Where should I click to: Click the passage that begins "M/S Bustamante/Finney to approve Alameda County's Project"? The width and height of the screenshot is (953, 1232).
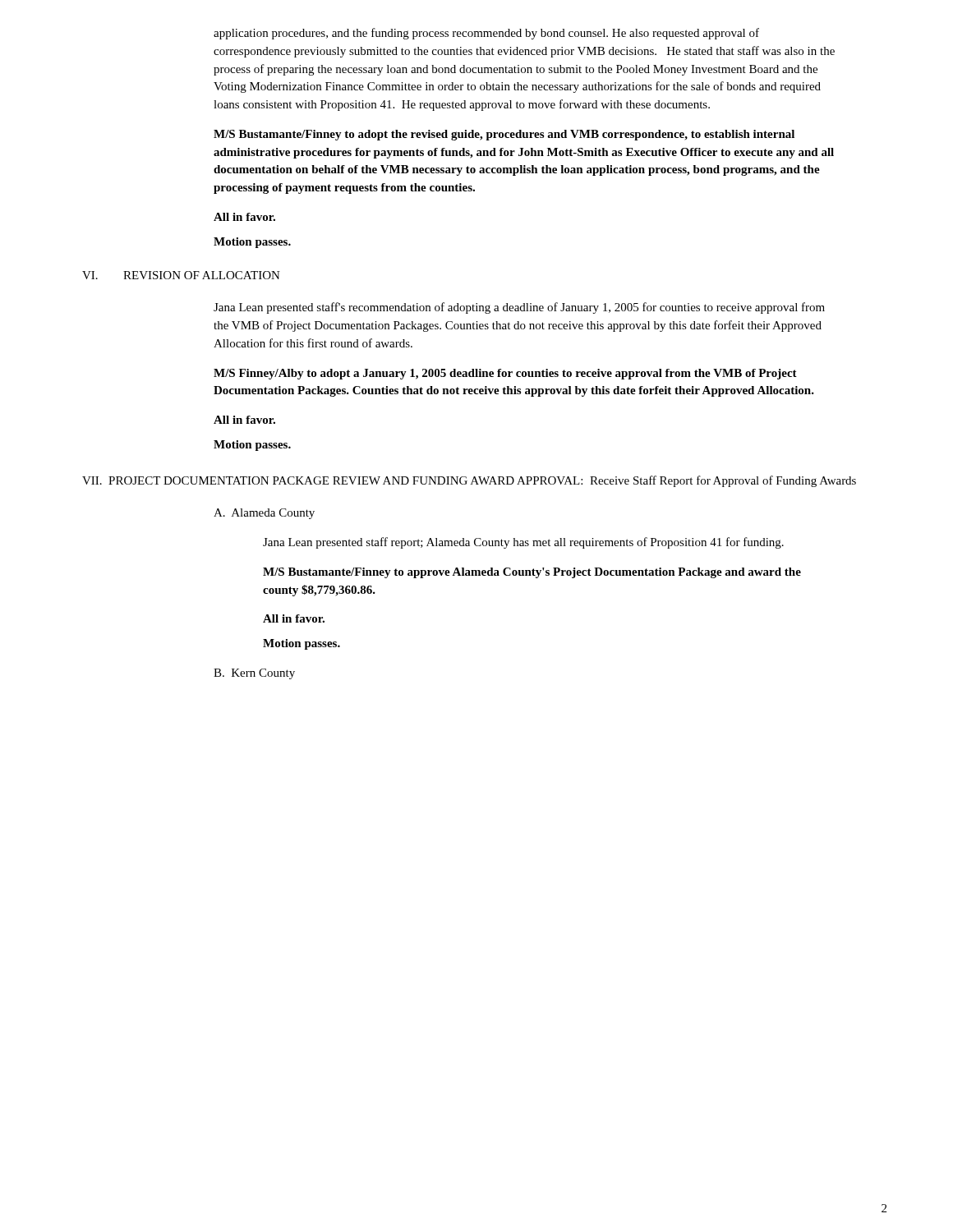click(550, 581)
